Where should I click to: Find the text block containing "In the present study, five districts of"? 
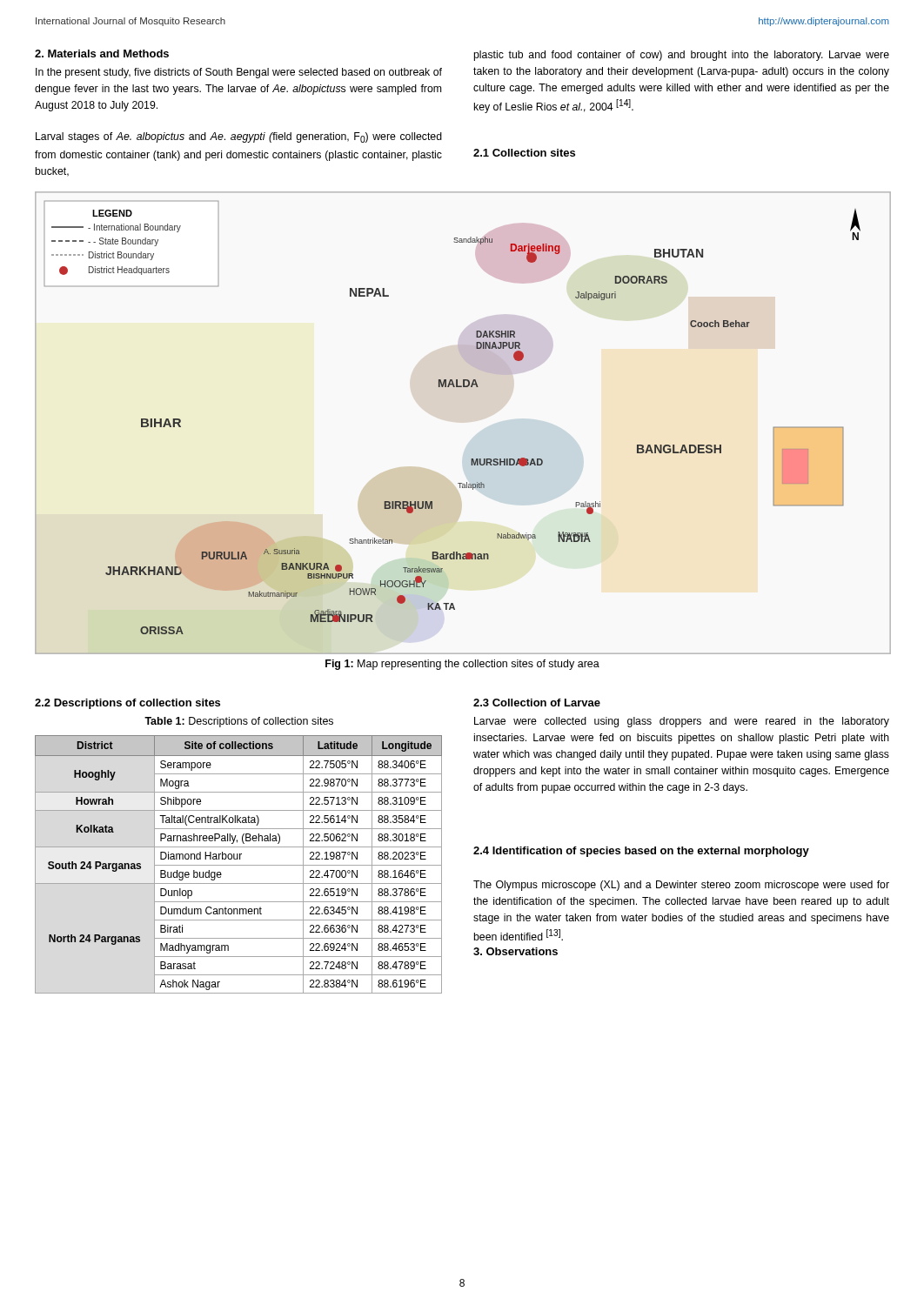(x=238, y=89)
